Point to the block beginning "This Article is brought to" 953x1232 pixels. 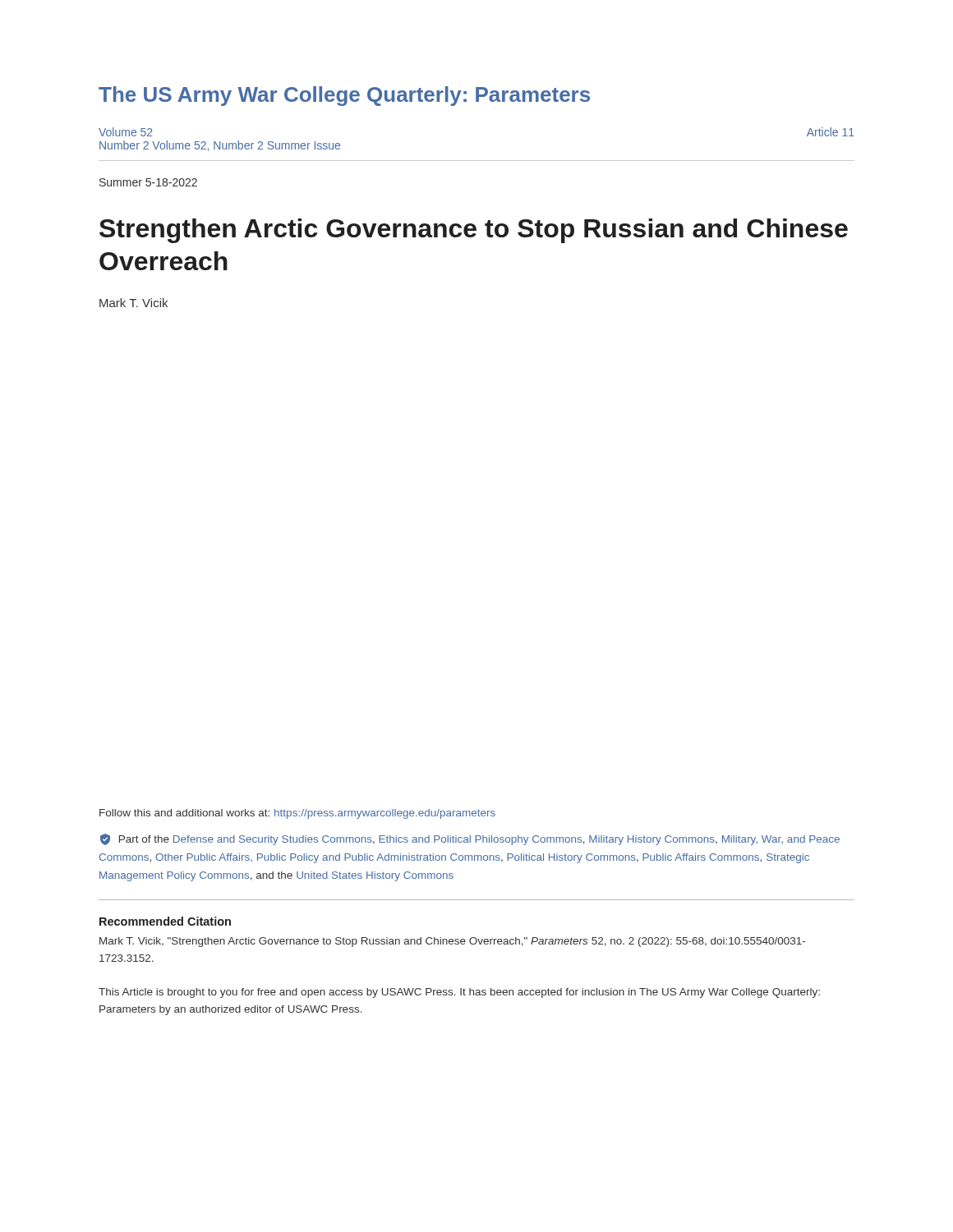[460, 1001]
